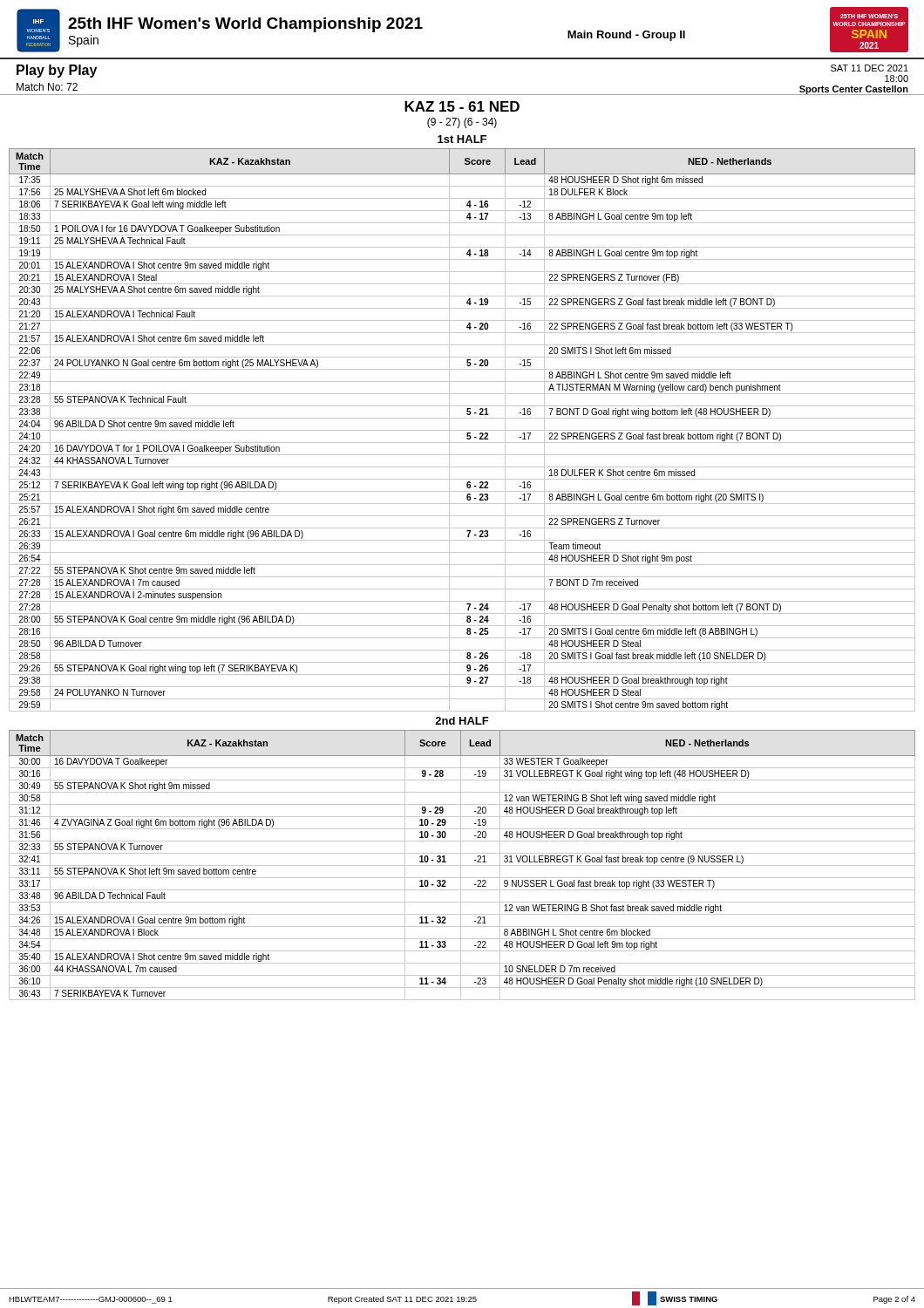This screenshot has height=1308, width=924.
Task: Click on the title with the text "KAZ 15 - 61 NED"
Action: [x=462, y=107]
